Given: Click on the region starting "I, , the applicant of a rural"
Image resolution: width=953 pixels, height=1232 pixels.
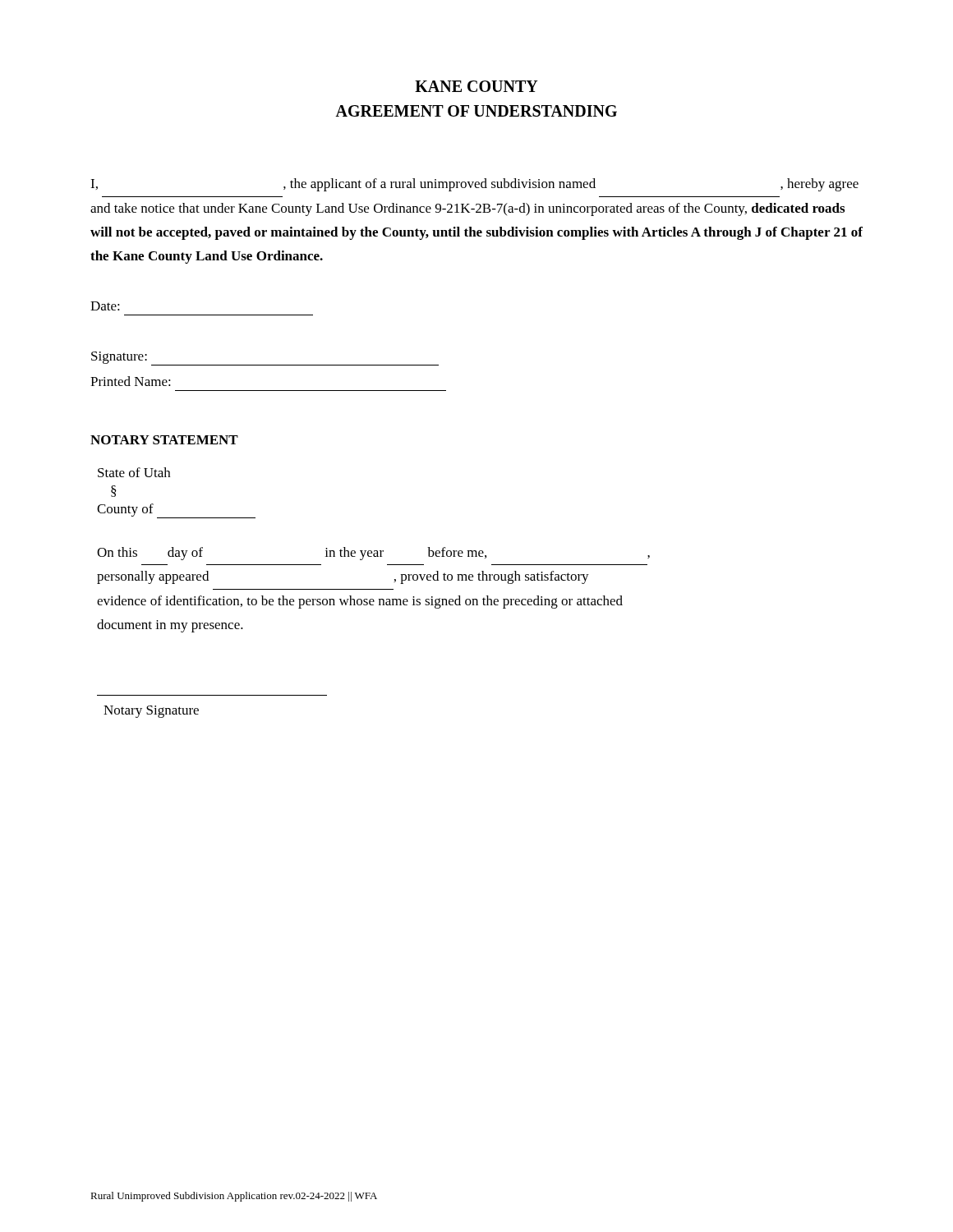Looking at the screenshot, I should [476, 218].
